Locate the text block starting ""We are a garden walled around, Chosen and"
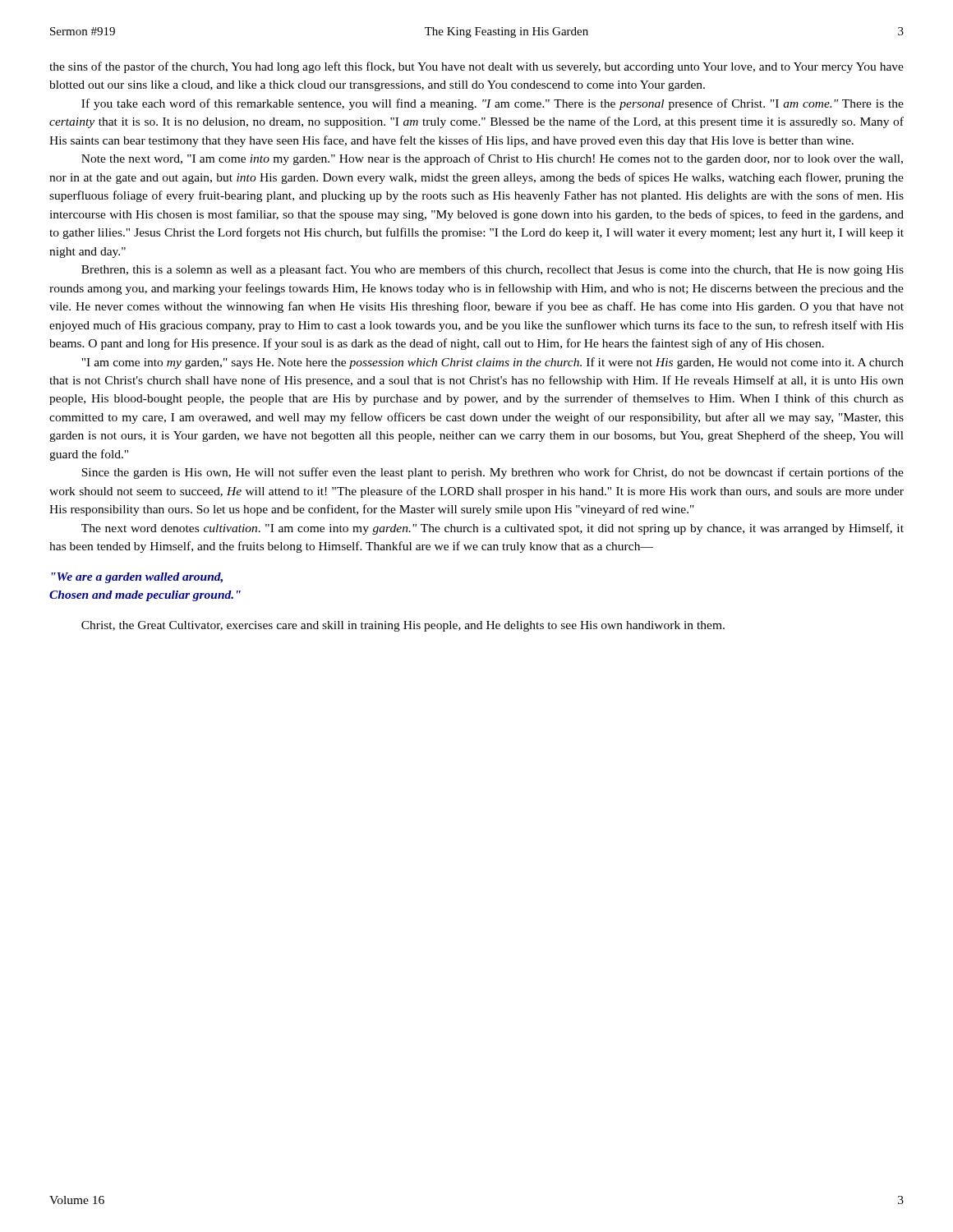This screenshot has height=1232, width=953. [137, 578]
